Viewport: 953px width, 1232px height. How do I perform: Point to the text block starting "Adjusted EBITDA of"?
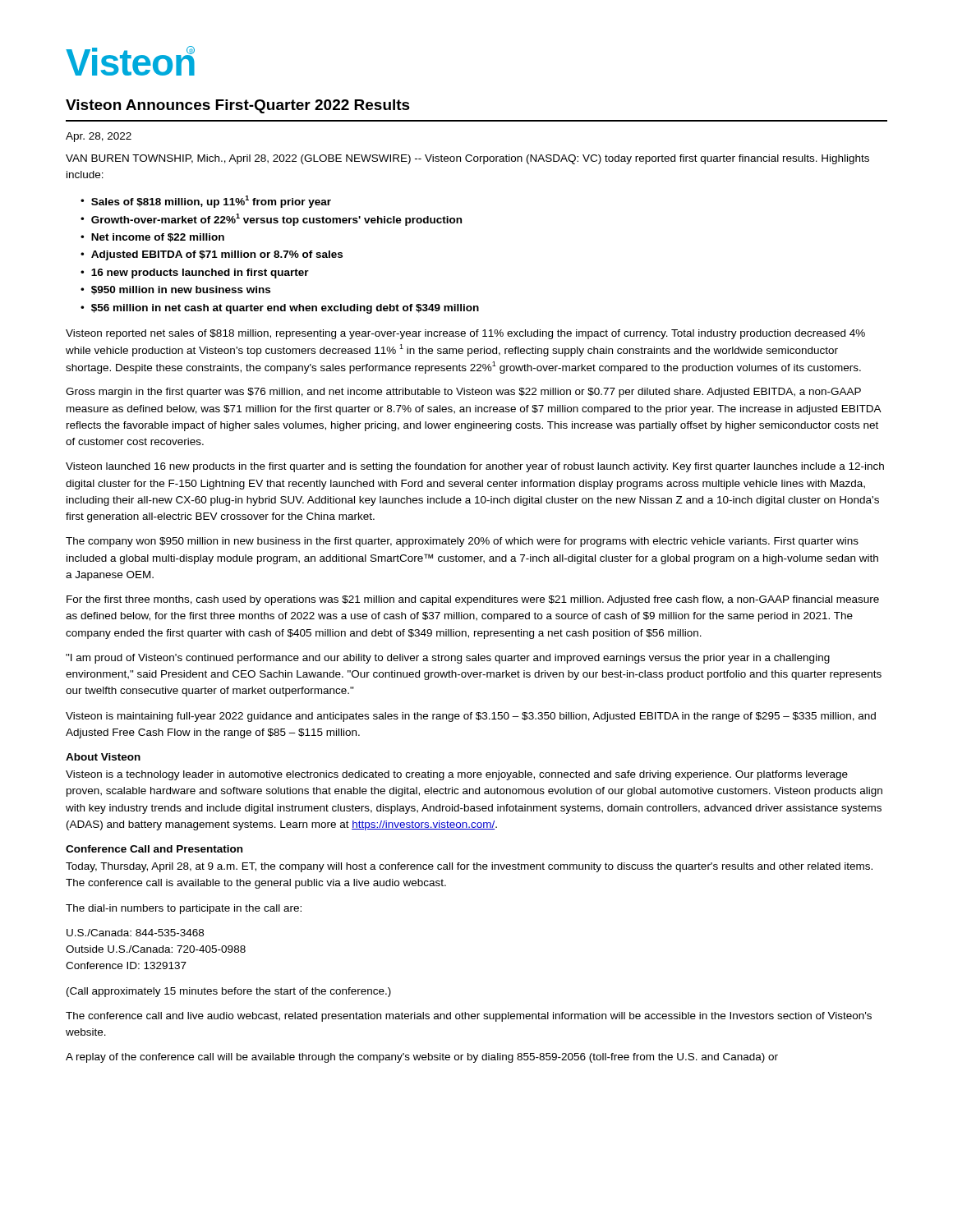[217, 255]
